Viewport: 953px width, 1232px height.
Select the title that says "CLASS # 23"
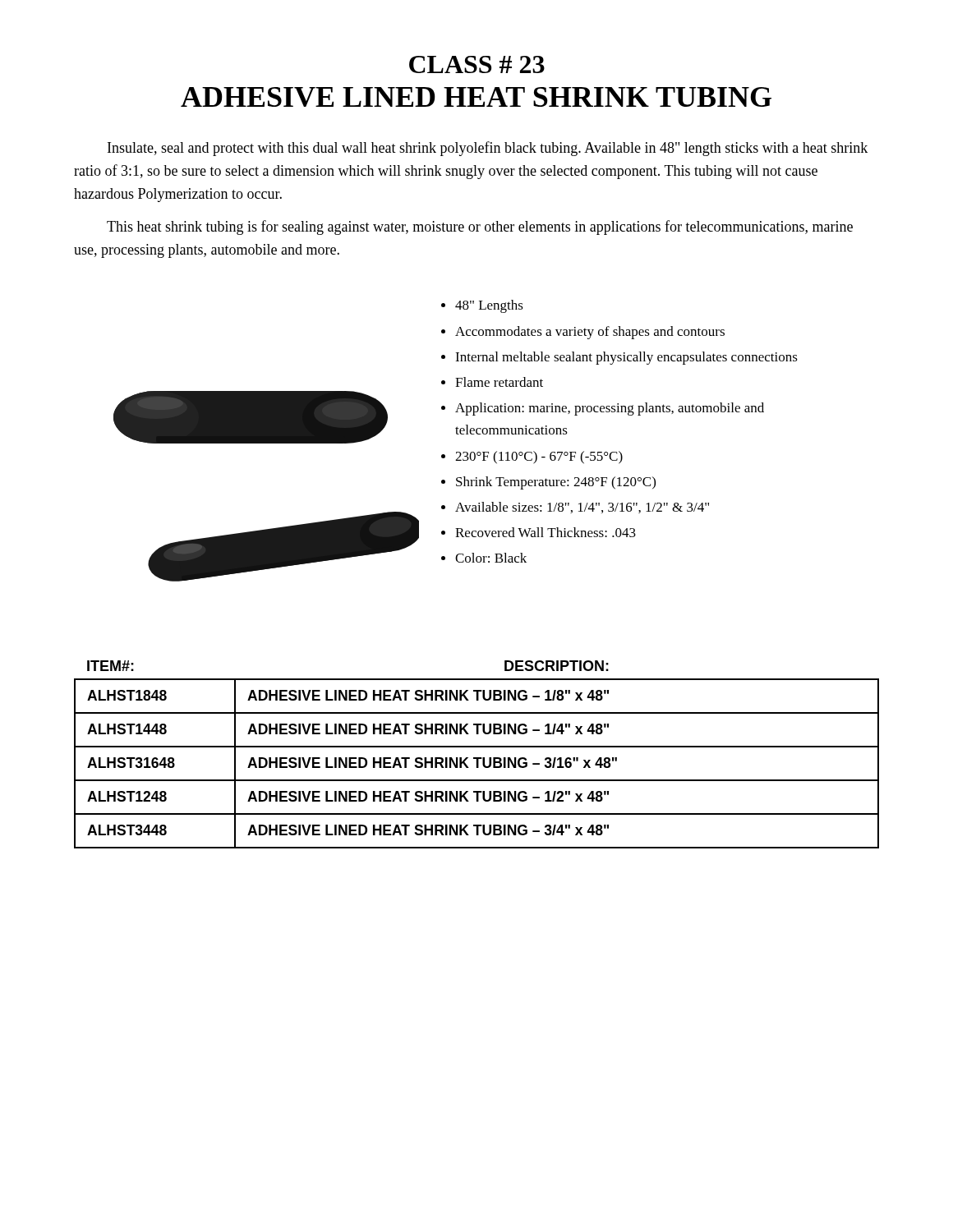[476, 82]
